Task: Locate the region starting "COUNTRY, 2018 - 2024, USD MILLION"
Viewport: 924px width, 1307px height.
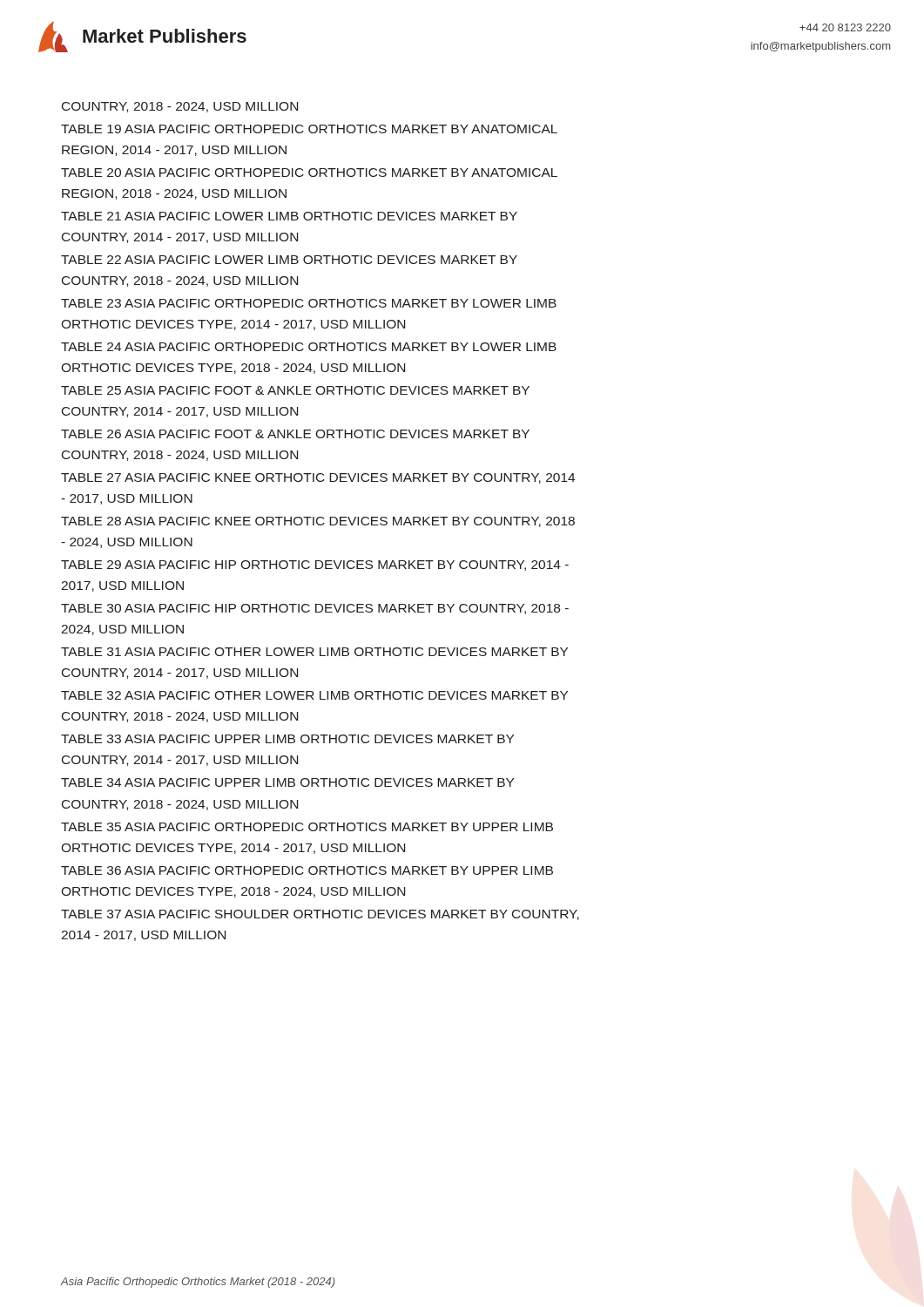Action: click(x=180, y=106)
